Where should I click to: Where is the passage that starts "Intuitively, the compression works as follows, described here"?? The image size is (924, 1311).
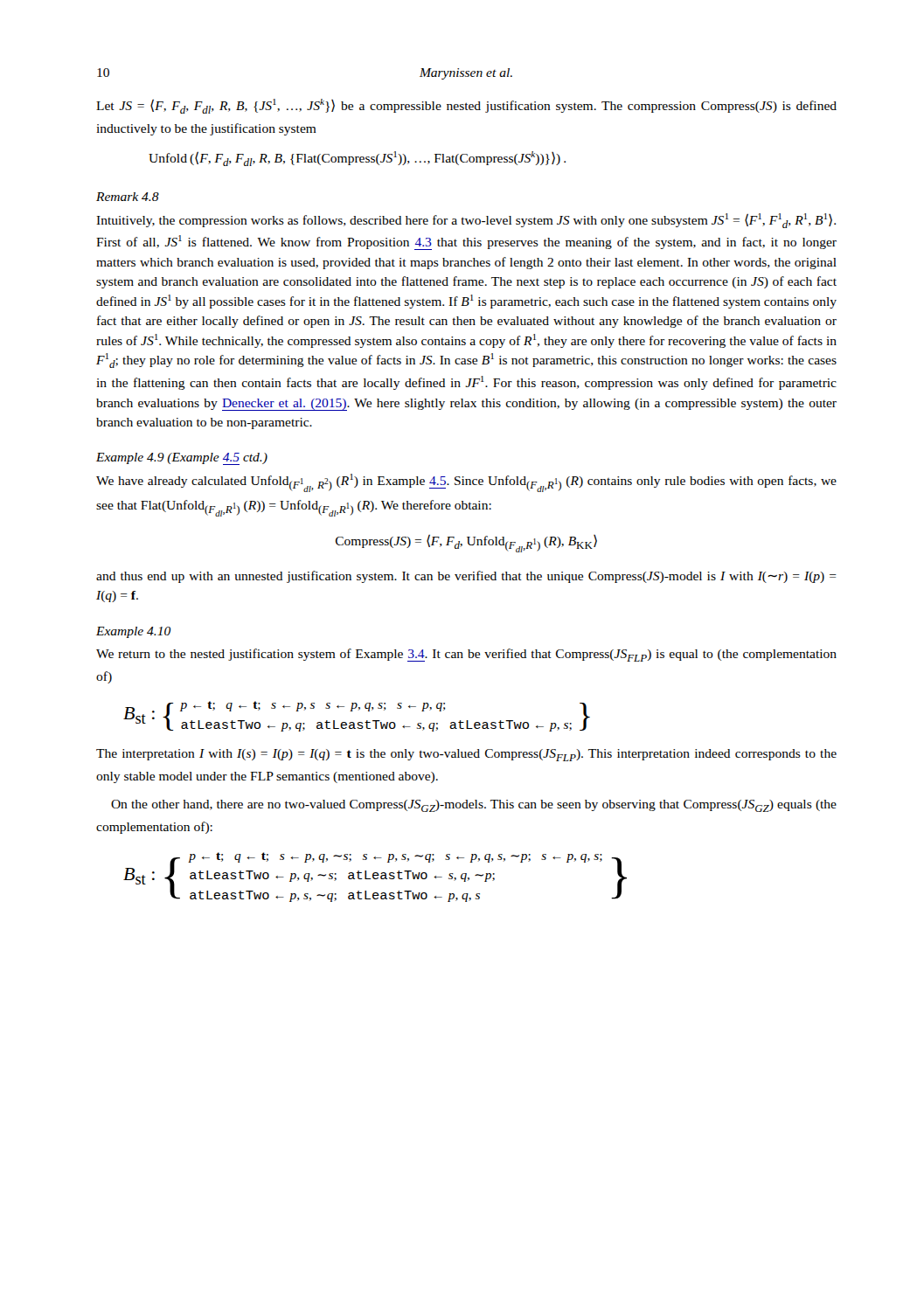466,320
